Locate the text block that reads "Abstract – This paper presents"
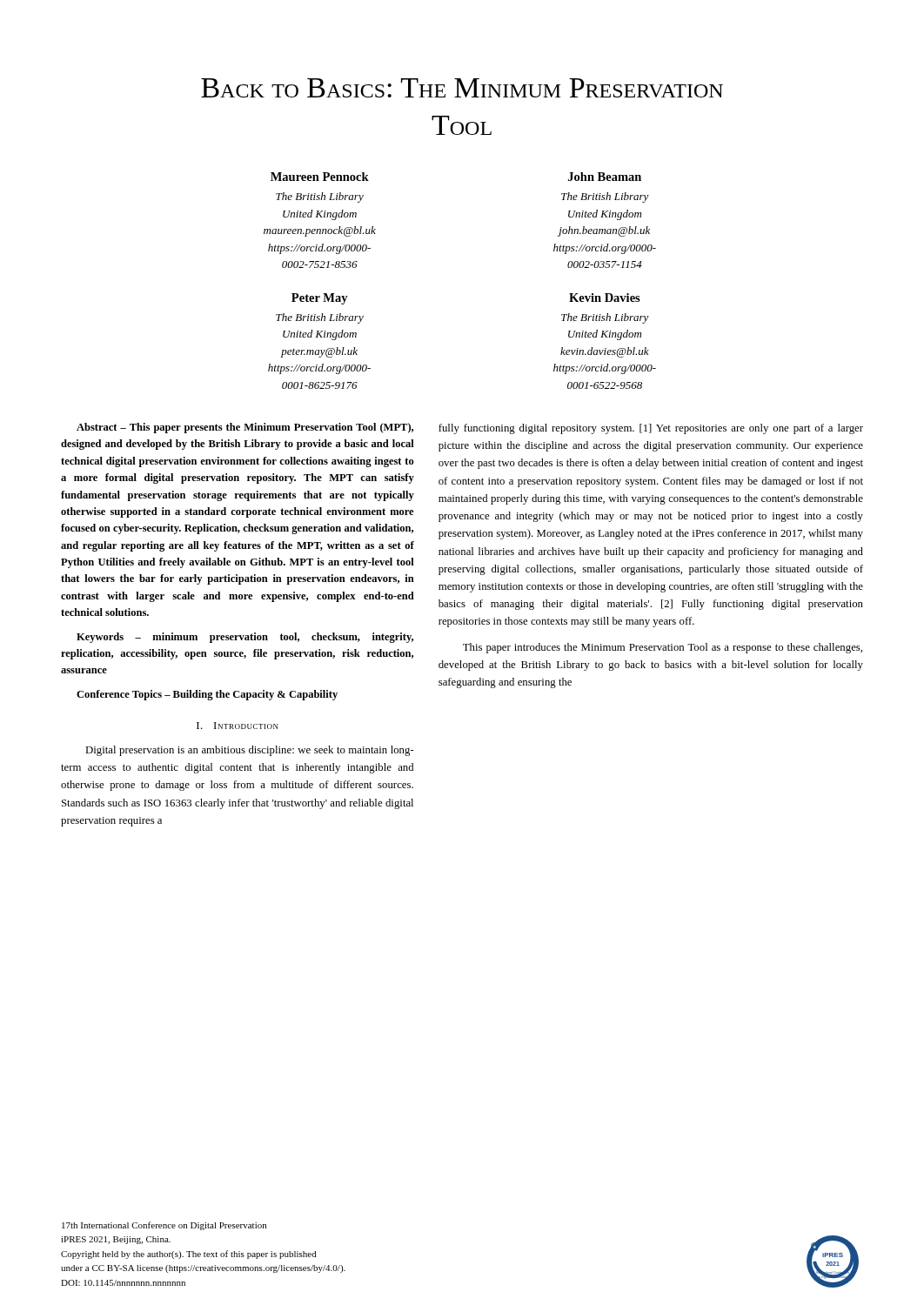 tap(237, 561)
